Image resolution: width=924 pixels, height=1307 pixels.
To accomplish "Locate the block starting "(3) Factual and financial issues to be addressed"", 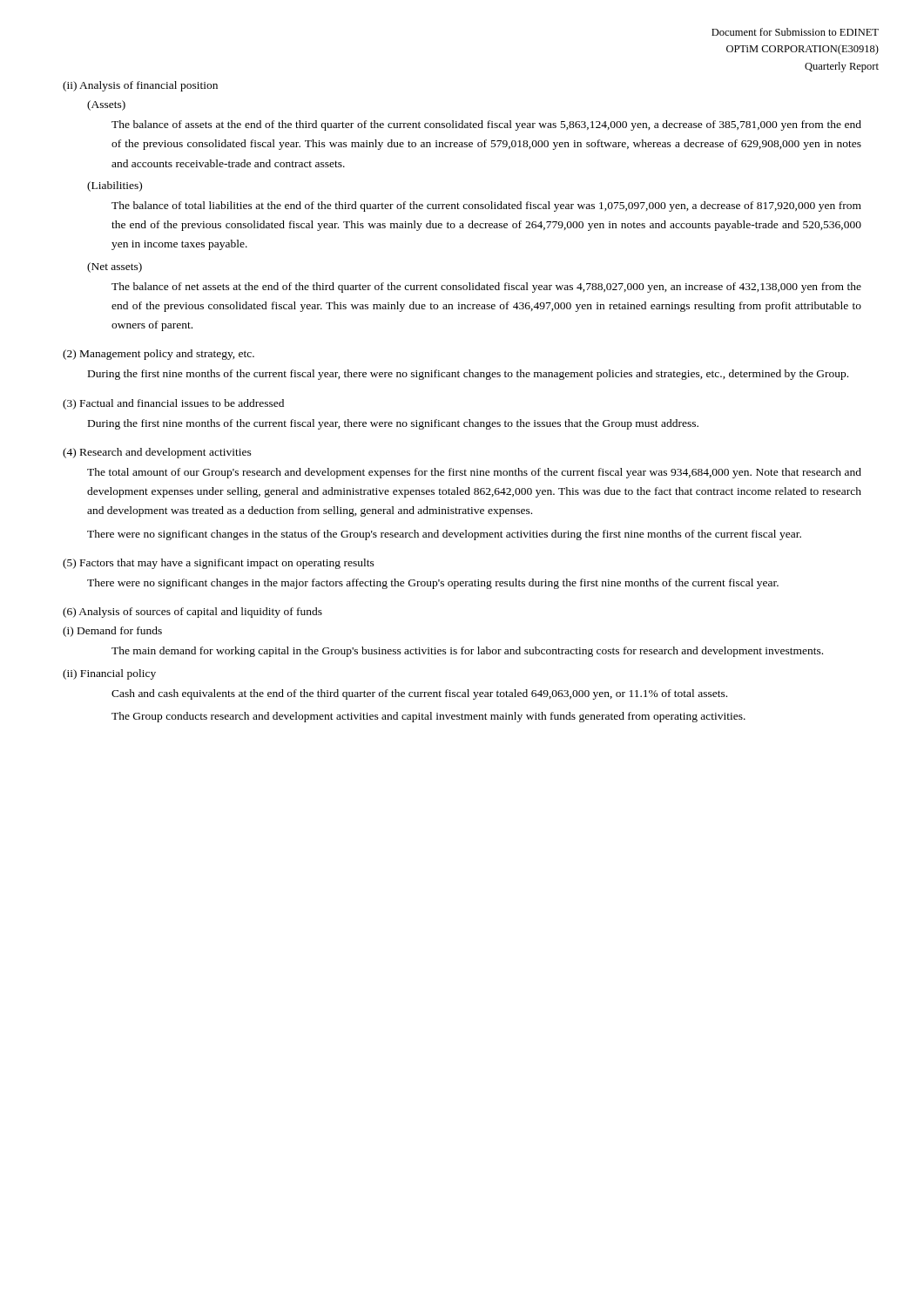I will (x=174, y=403).
